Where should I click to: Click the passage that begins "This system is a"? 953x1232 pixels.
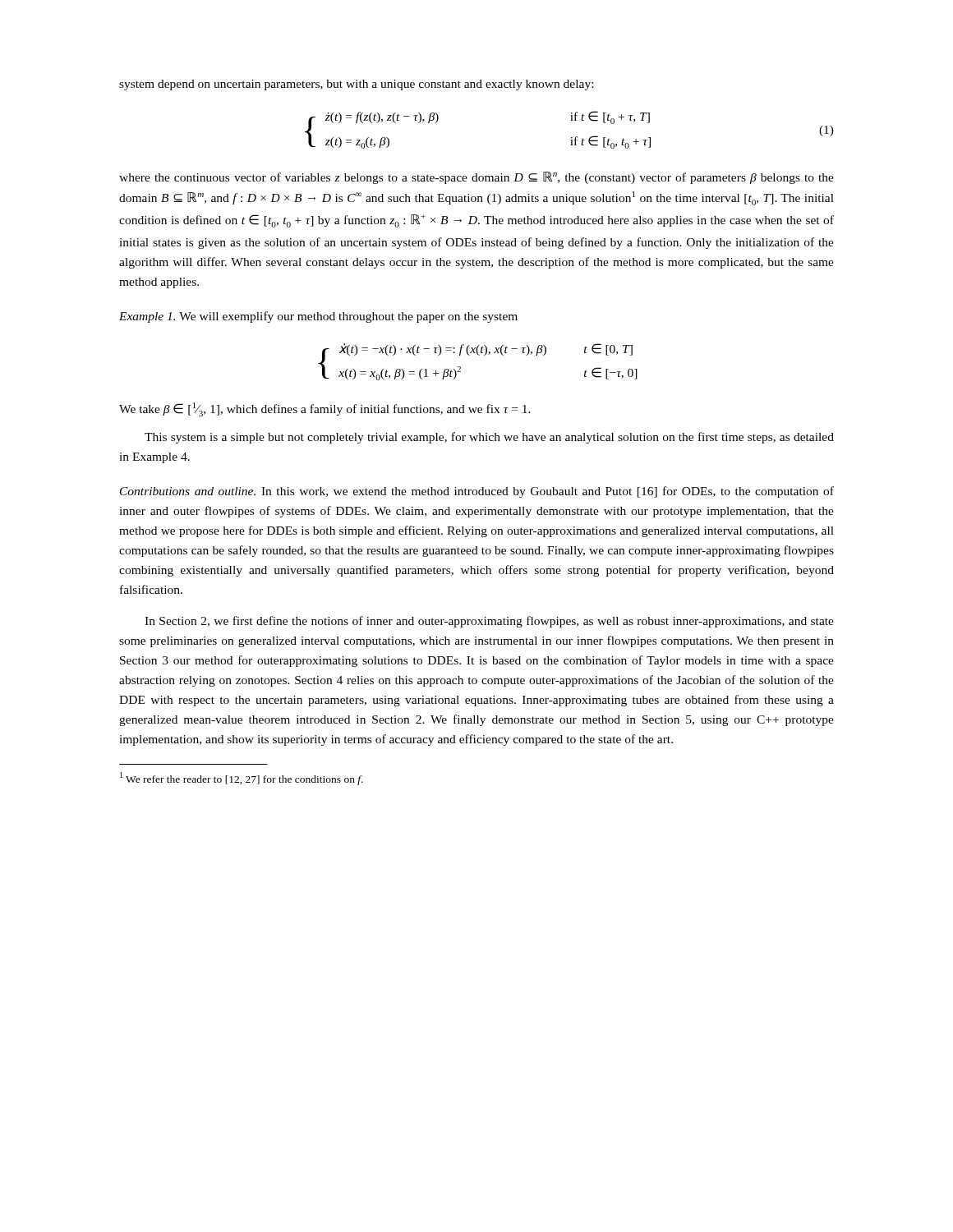click(x=476, y=447)
